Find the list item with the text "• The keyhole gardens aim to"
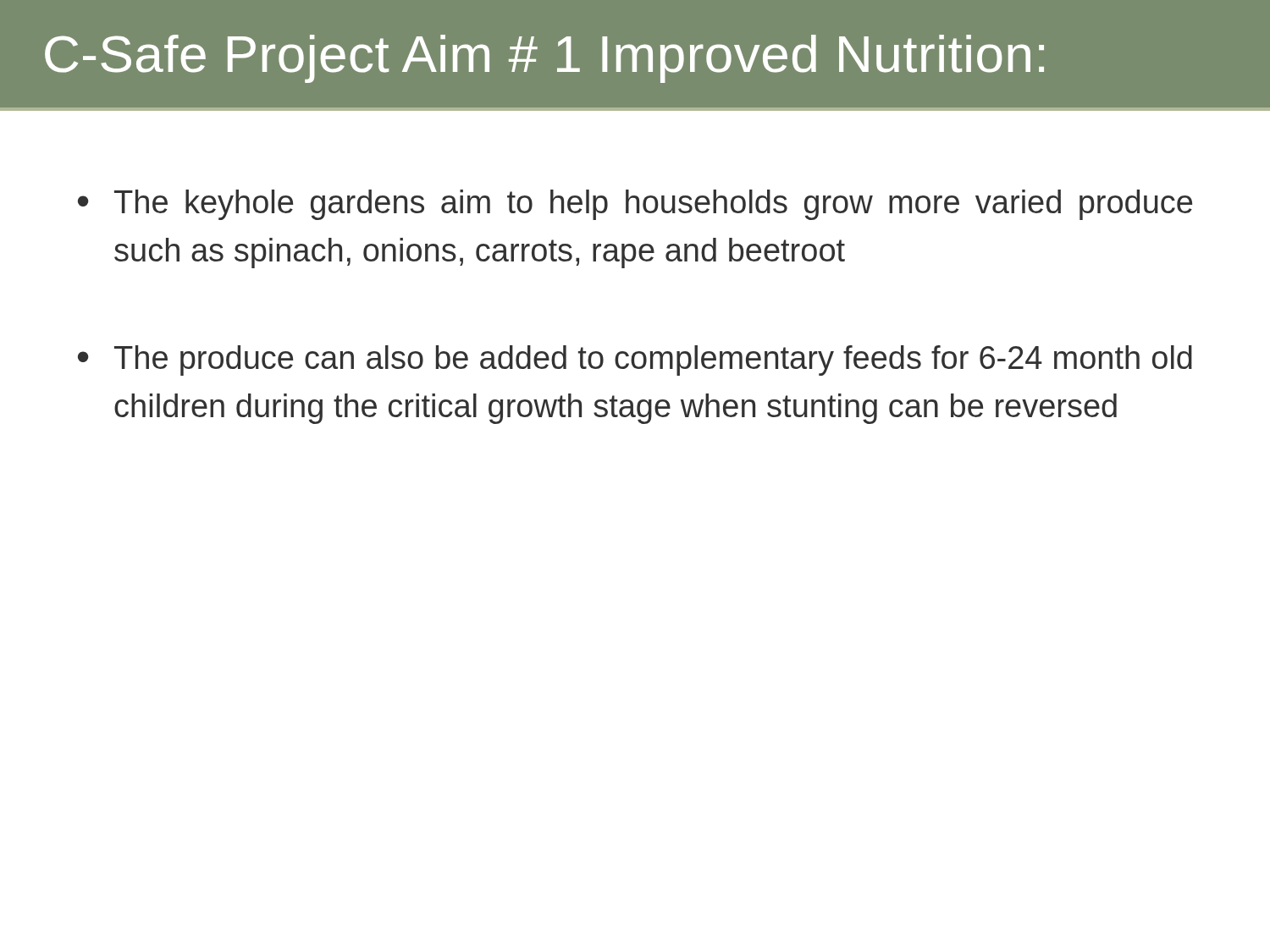 (x=635, y=227)
